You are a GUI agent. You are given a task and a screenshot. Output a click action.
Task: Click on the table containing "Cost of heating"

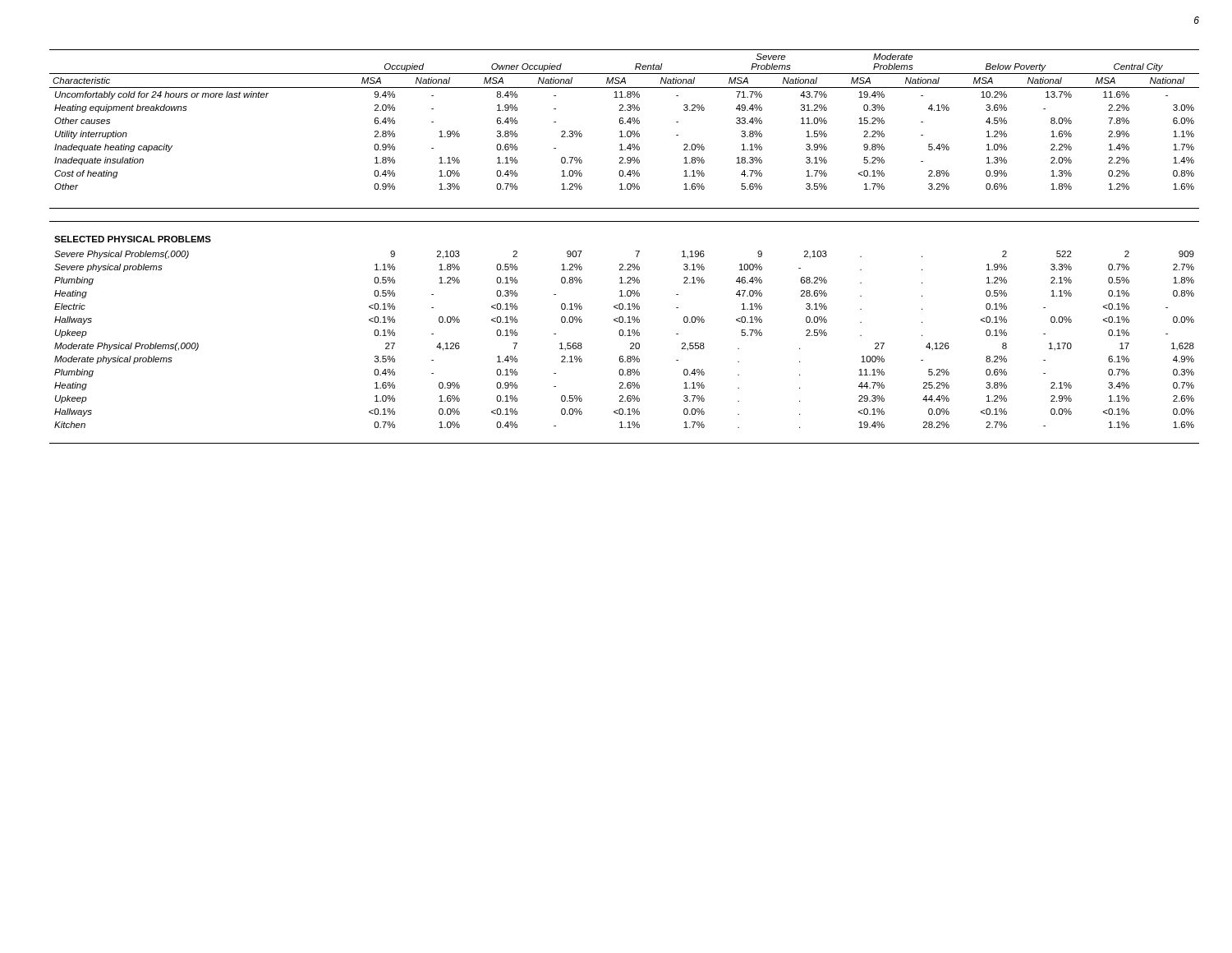click(x=624, y=247)
